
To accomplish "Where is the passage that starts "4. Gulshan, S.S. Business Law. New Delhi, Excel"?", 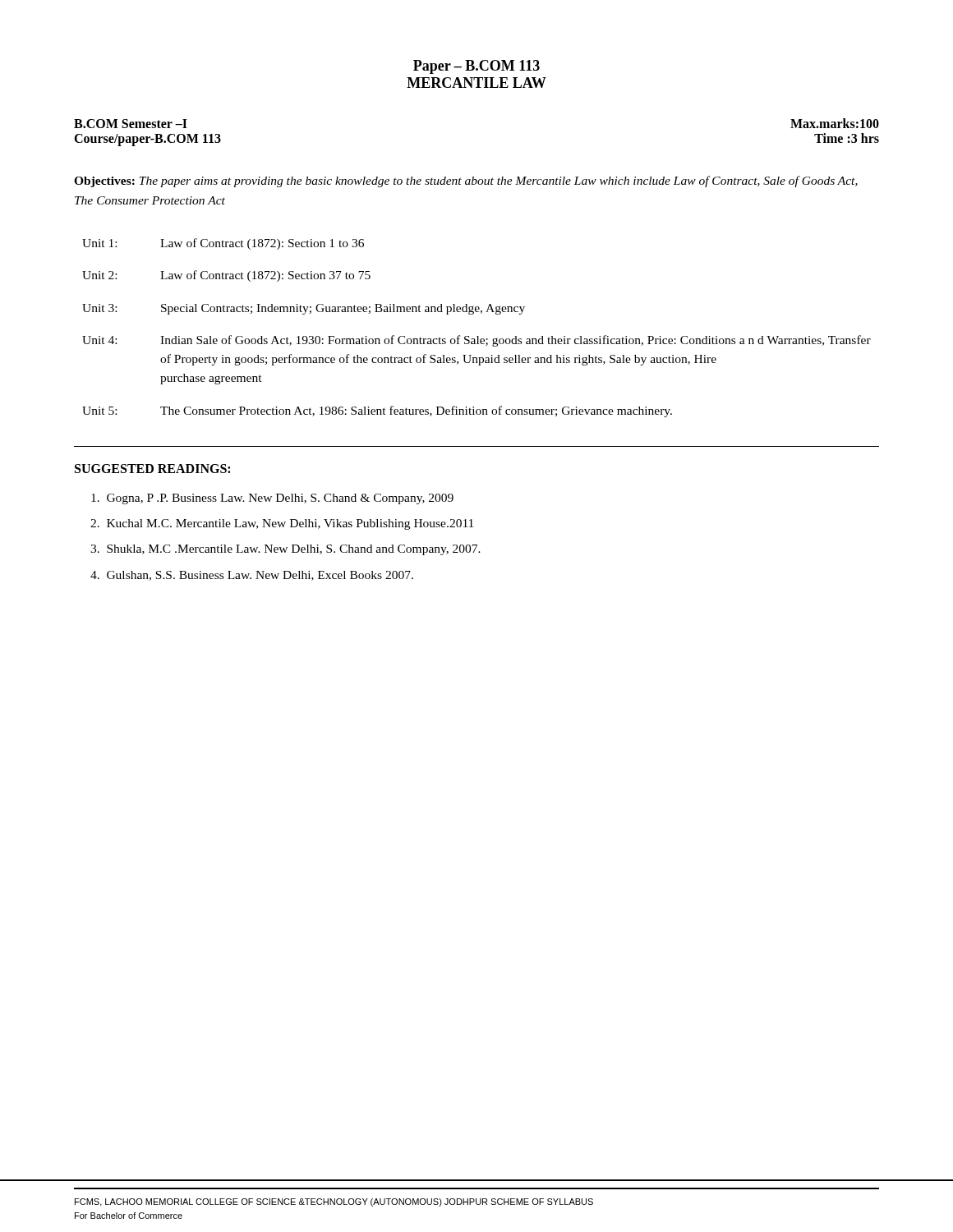I will [x=252, y=574].
